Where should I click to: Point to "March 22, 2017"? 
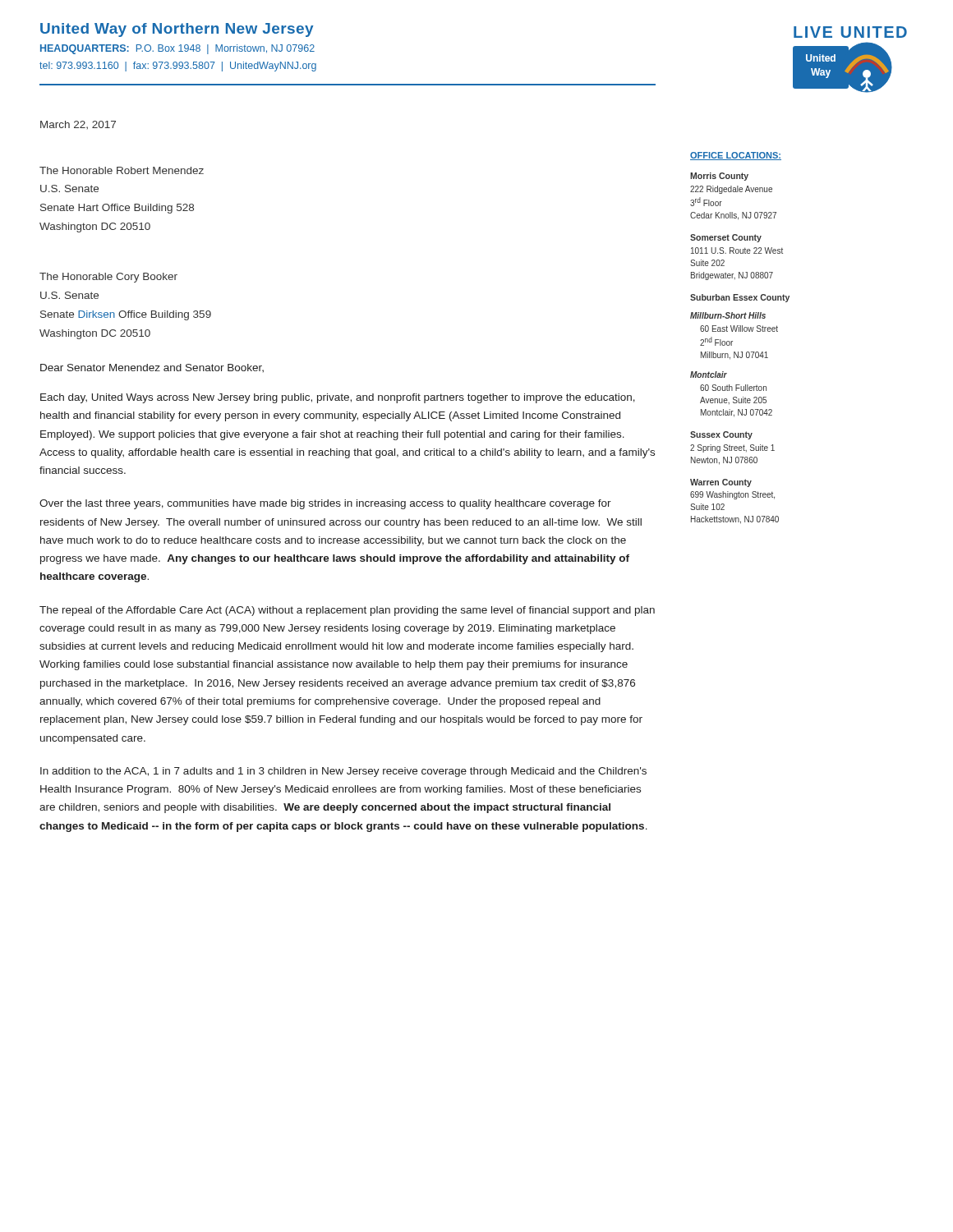click(x=78, y=124)
